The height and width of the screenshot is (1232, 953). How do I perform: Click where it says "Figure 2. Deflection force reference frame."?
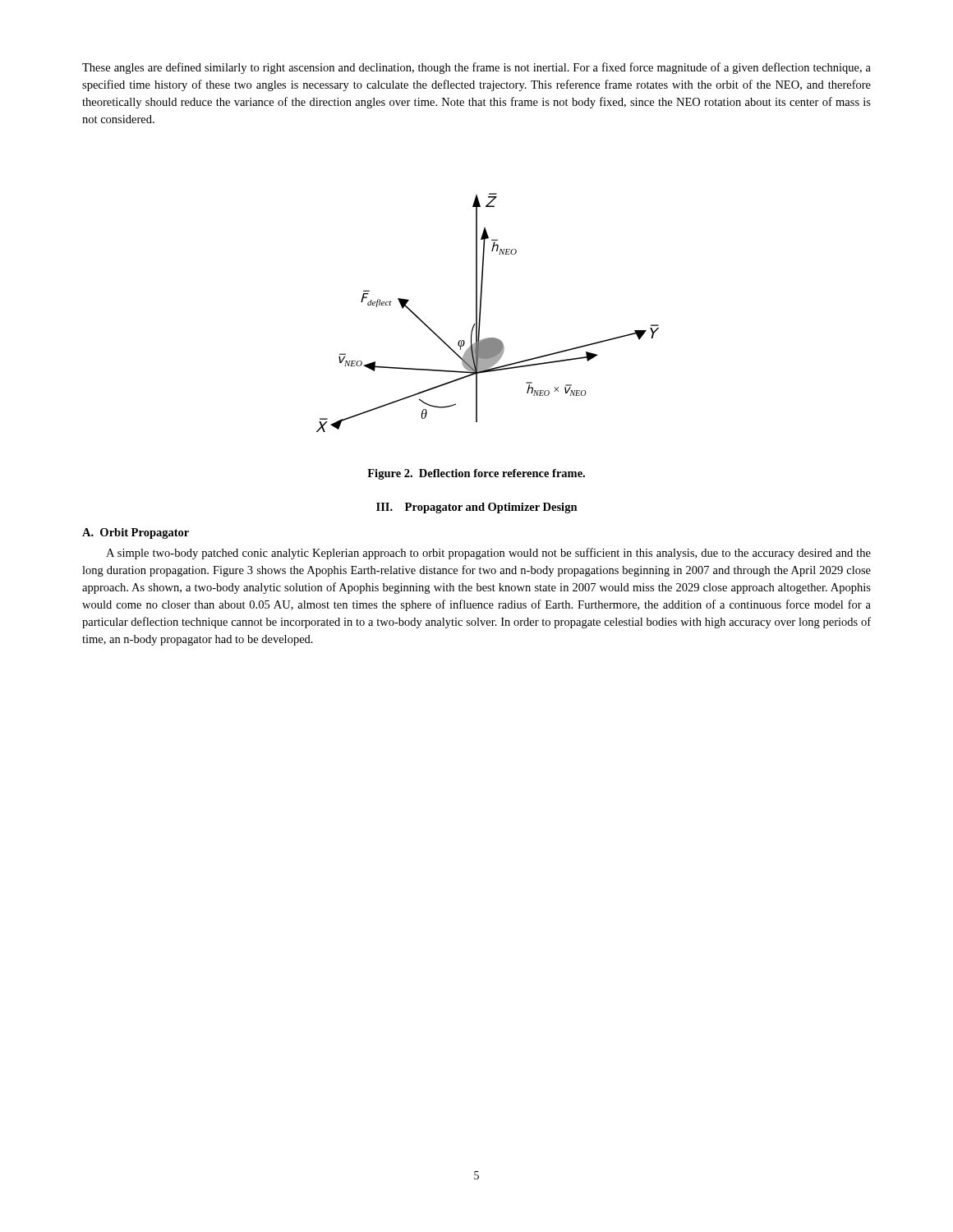pyautogui.click(x=476, y=473)
